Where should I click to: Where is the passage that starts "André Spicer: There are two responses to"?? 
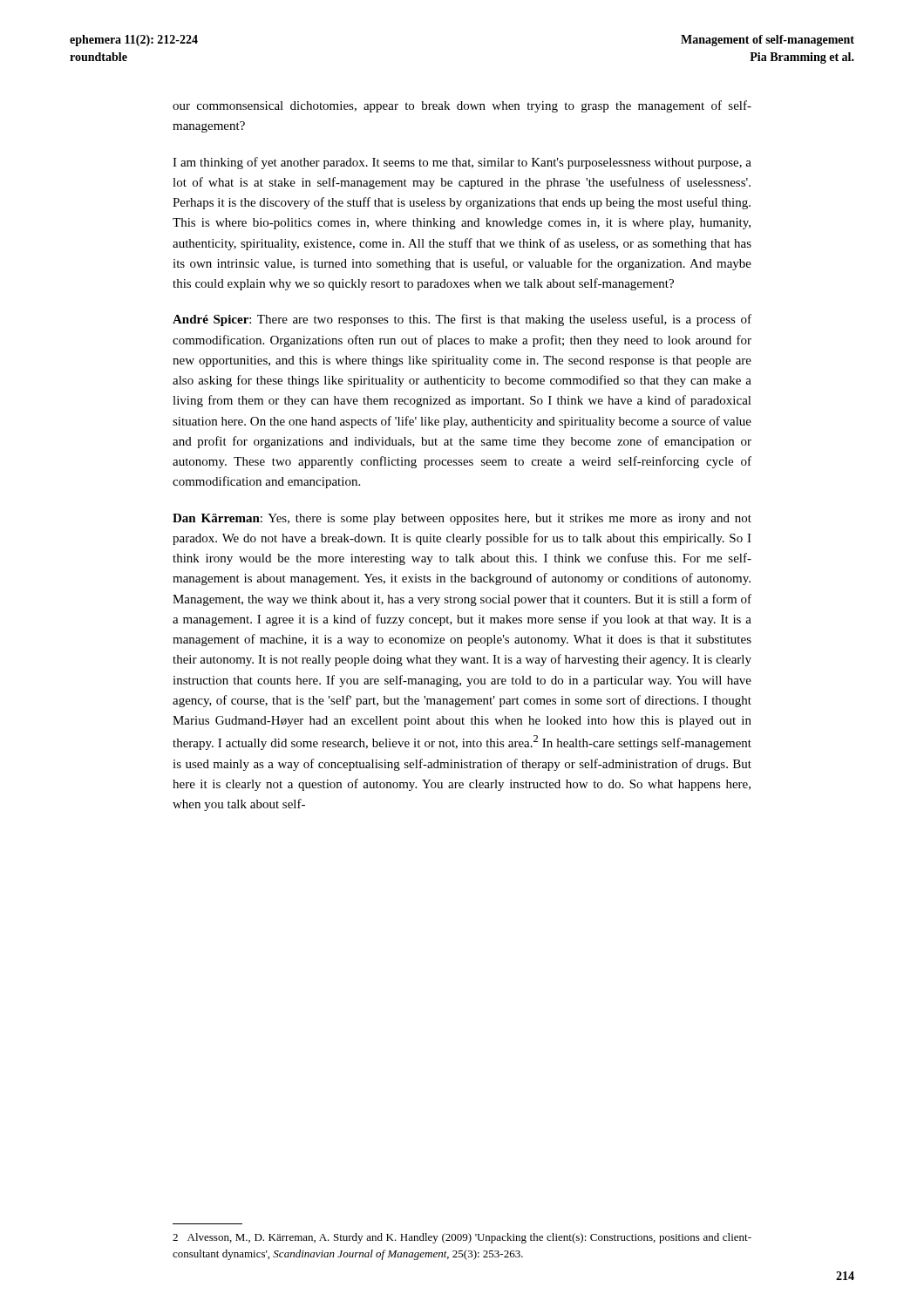click(462, 400)
